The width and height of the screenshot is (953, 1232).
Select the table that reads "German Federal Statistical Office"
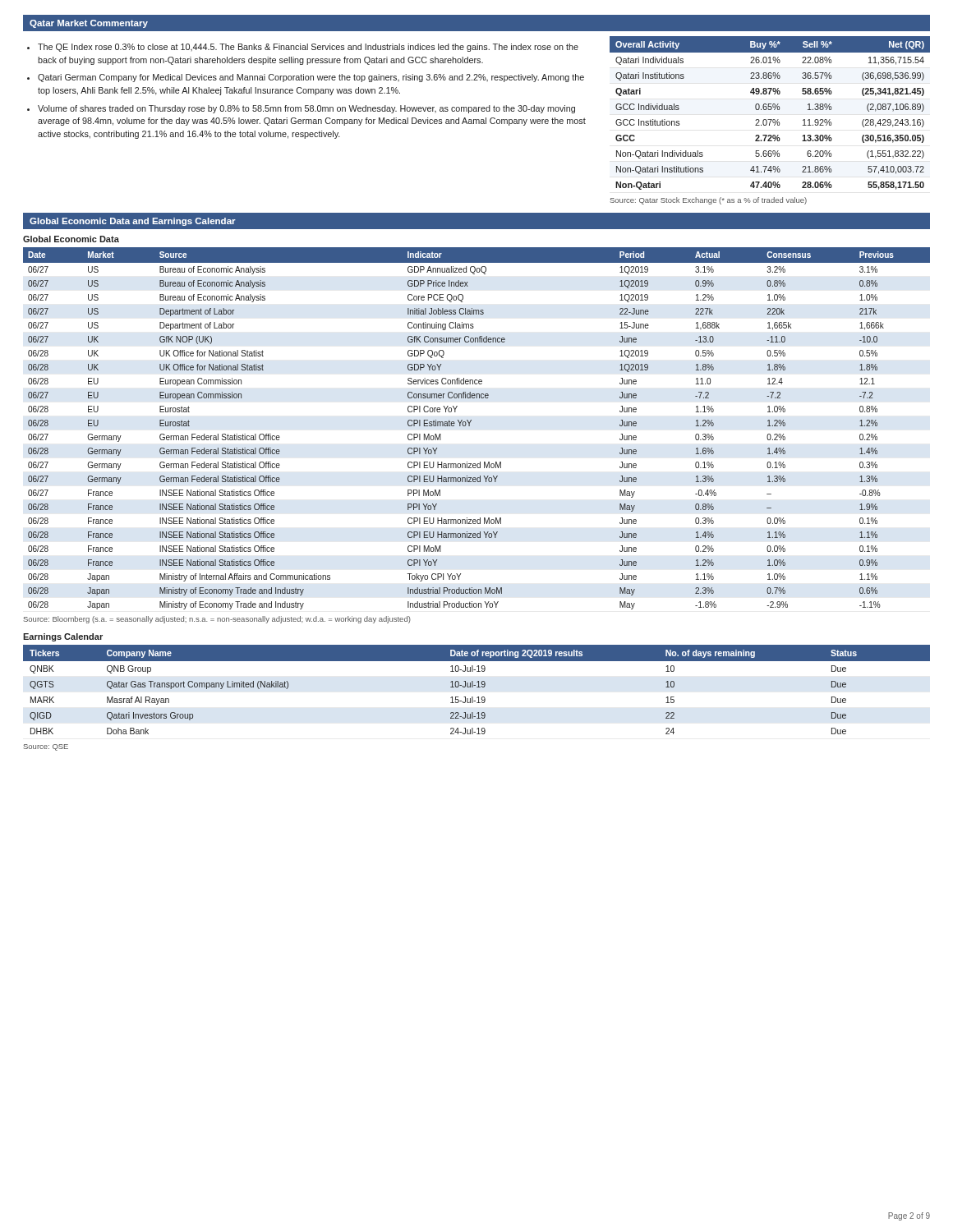point(476,430)
